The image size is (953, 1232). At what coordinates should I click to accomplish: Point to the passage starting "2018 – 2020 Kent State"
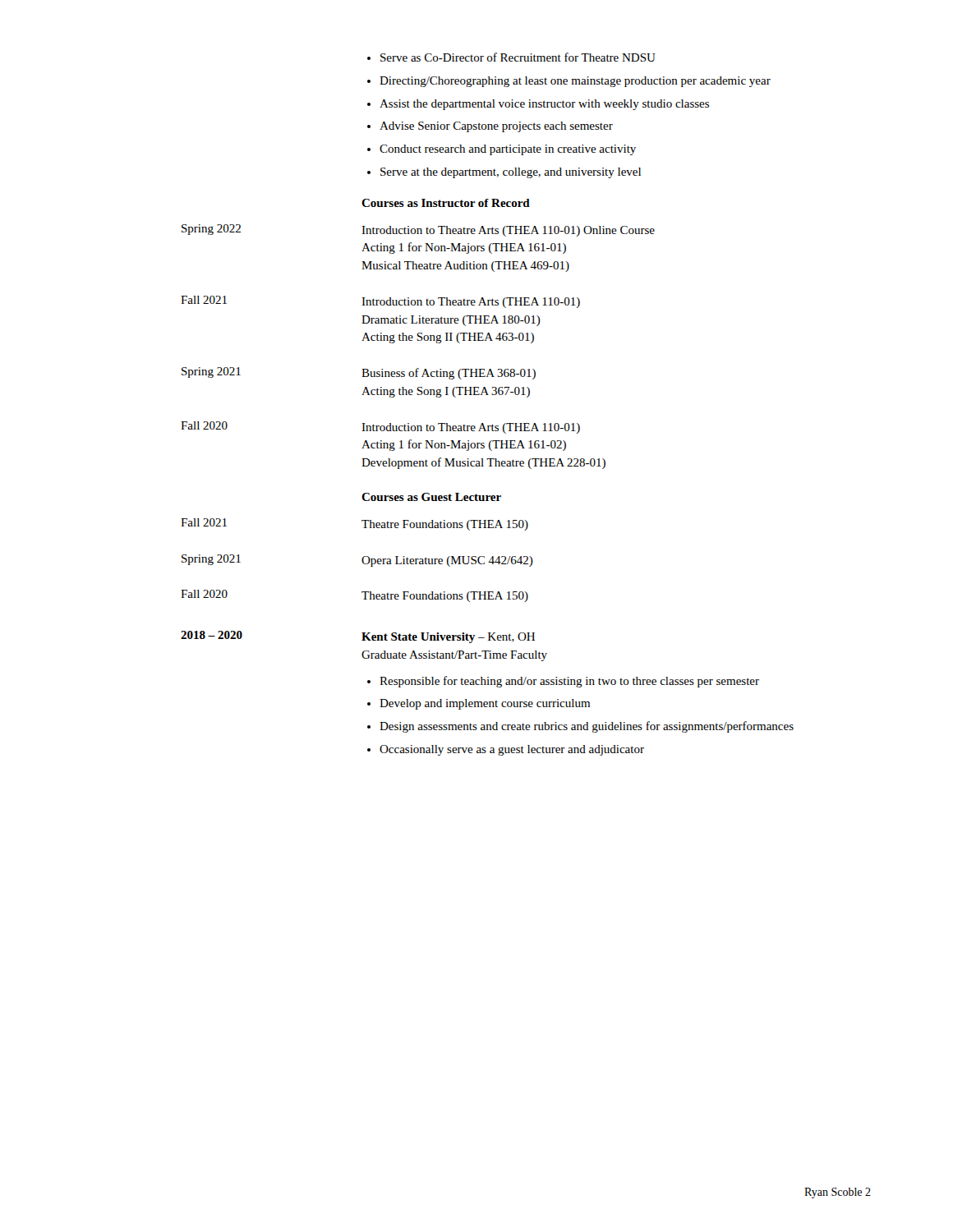448,638
